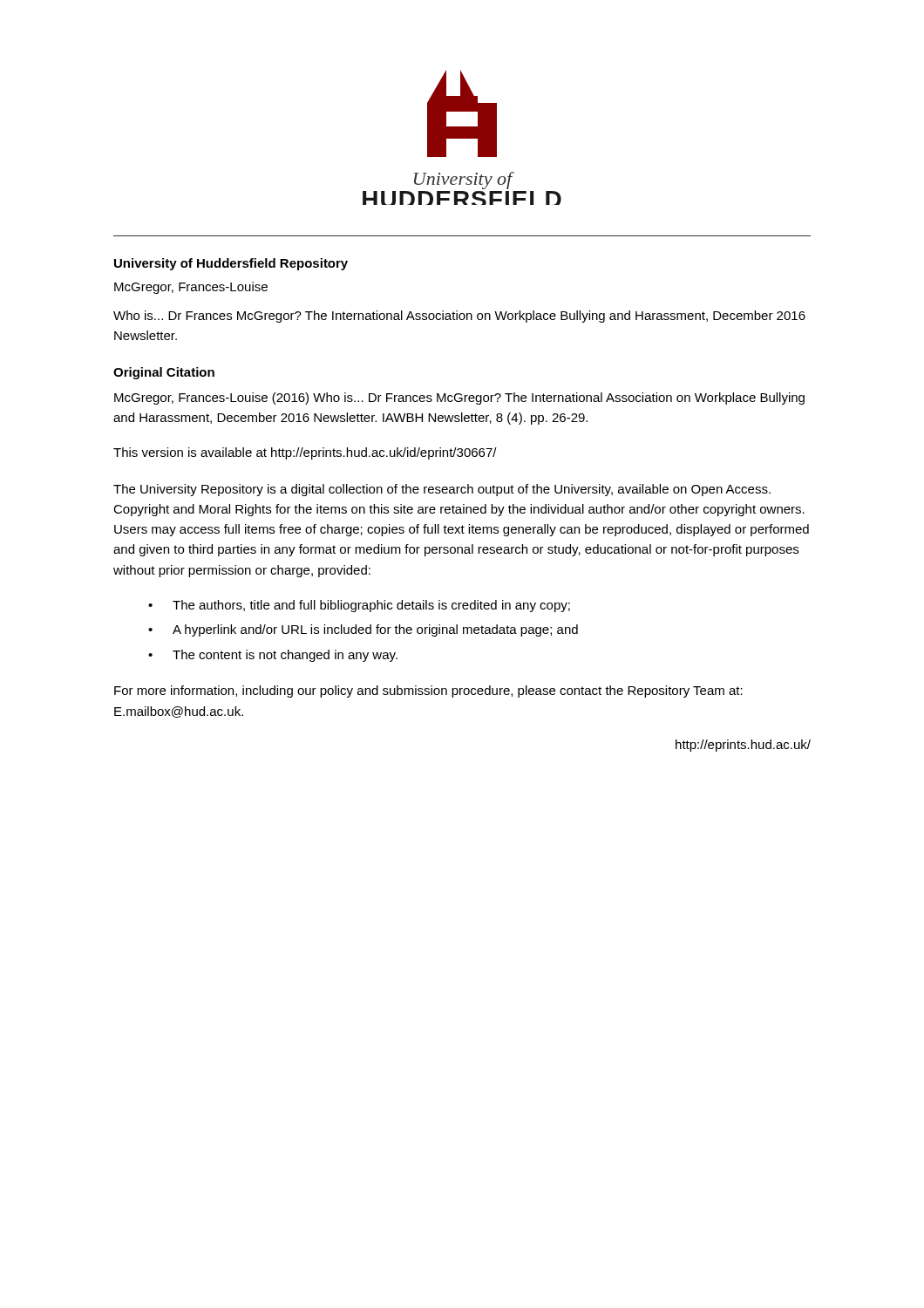
Task: Click on the logo
Action: [x=462, y=130]
